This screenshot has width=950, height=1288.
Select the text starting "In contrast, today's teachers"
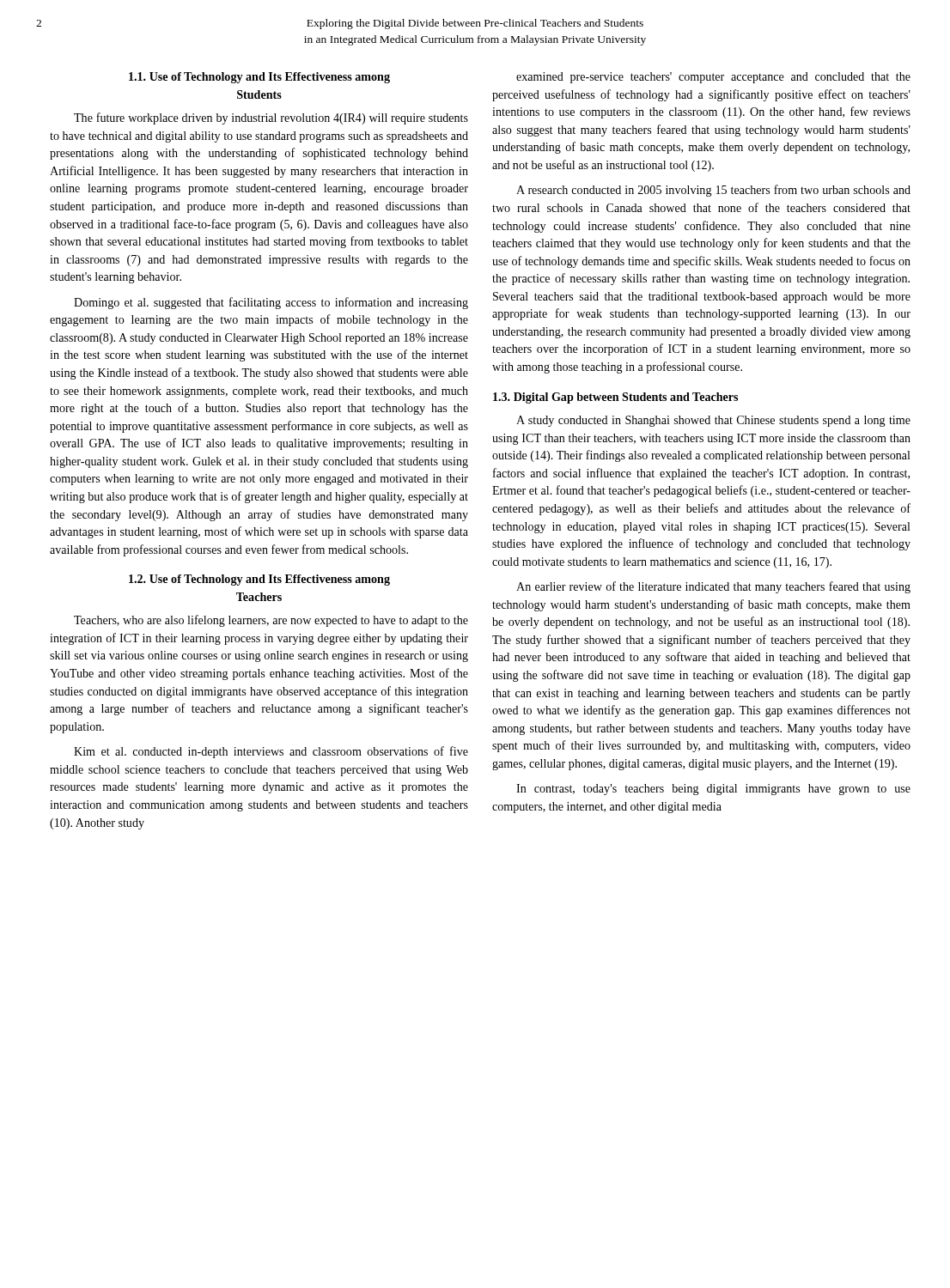pyautogui.click(x=701, y=798)
